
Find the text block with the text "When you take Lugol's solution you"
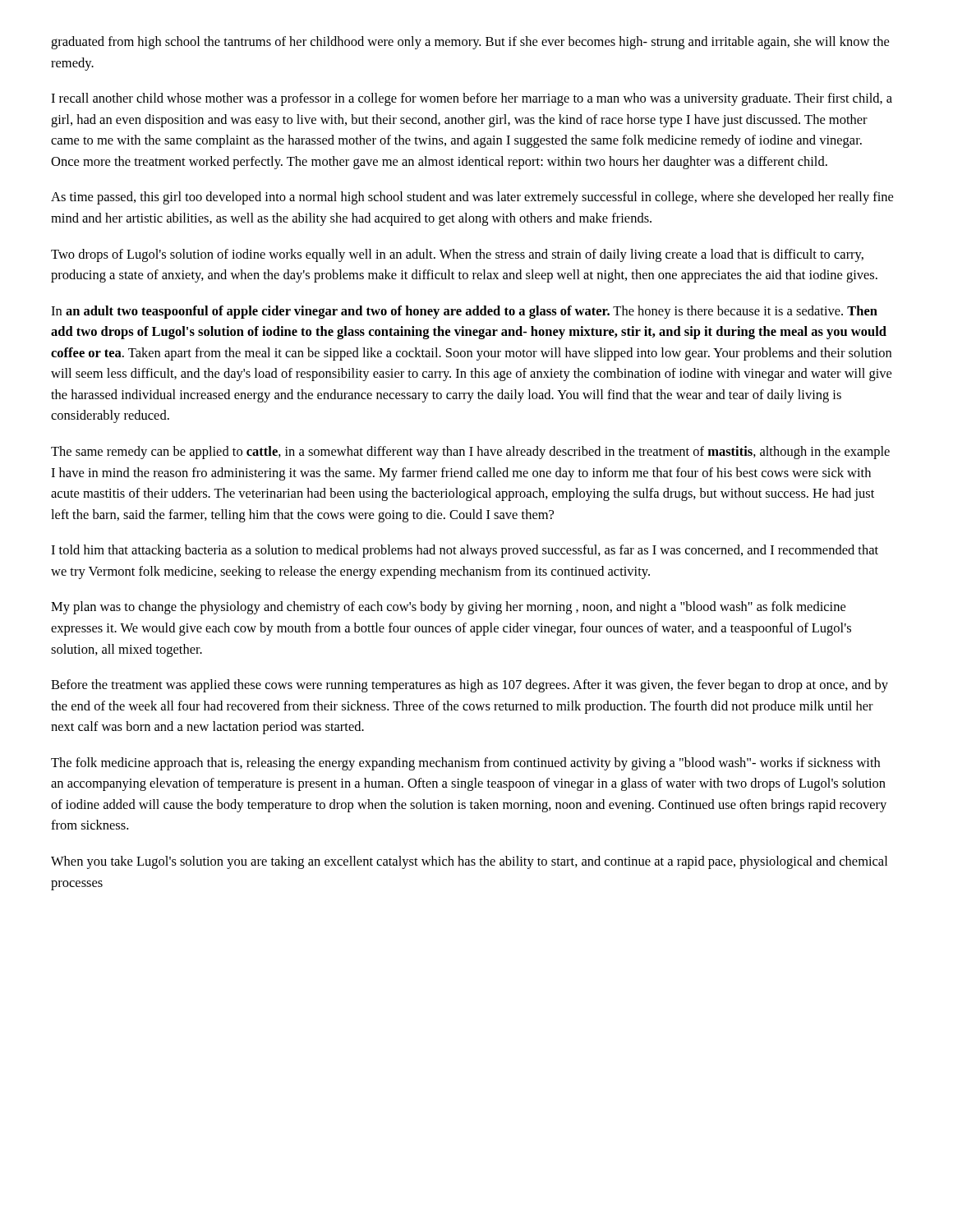tap(469, 872)
